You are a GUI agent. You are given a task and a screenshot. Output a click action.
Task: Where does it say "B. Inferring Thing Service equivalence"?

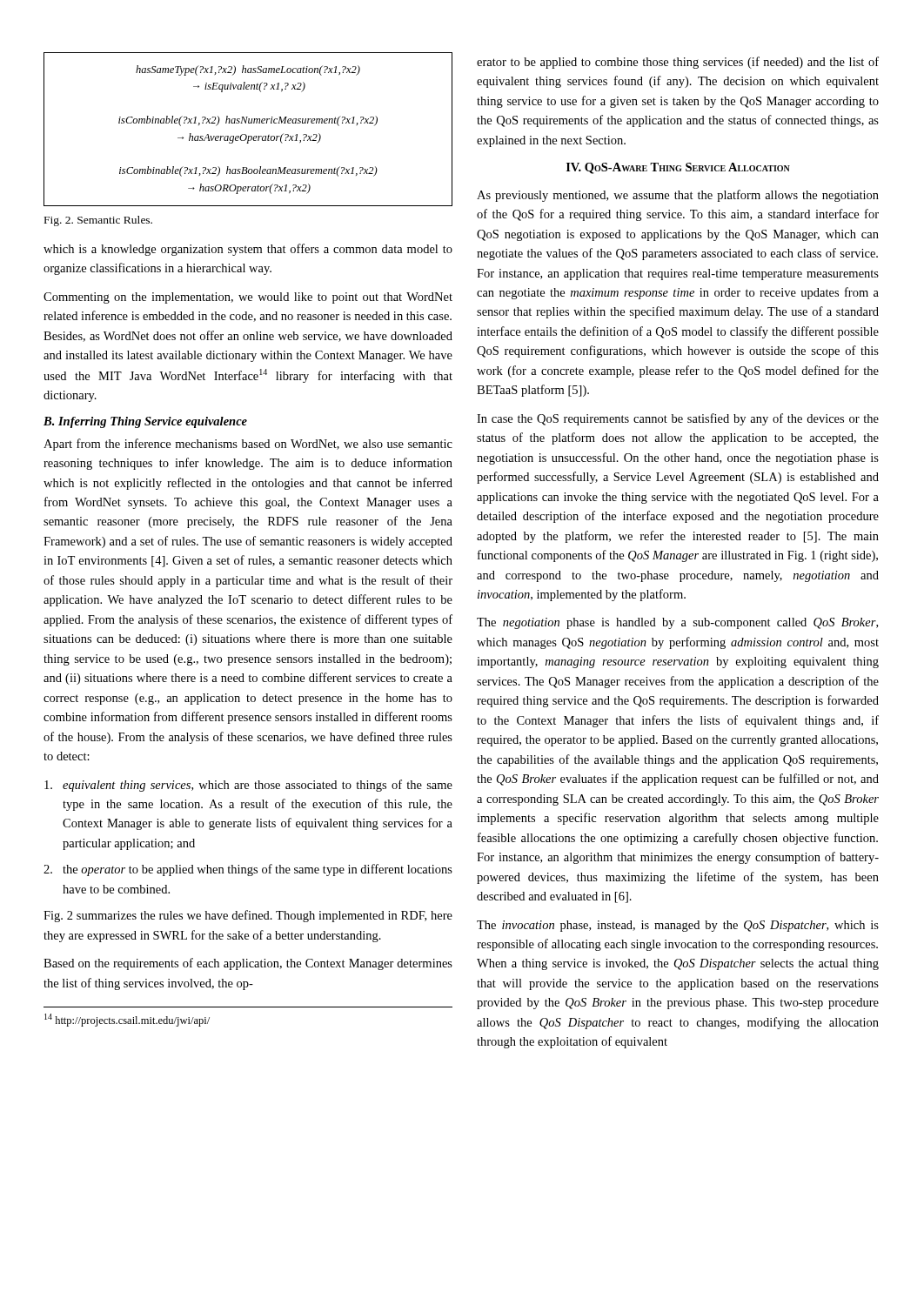(145, 421)
